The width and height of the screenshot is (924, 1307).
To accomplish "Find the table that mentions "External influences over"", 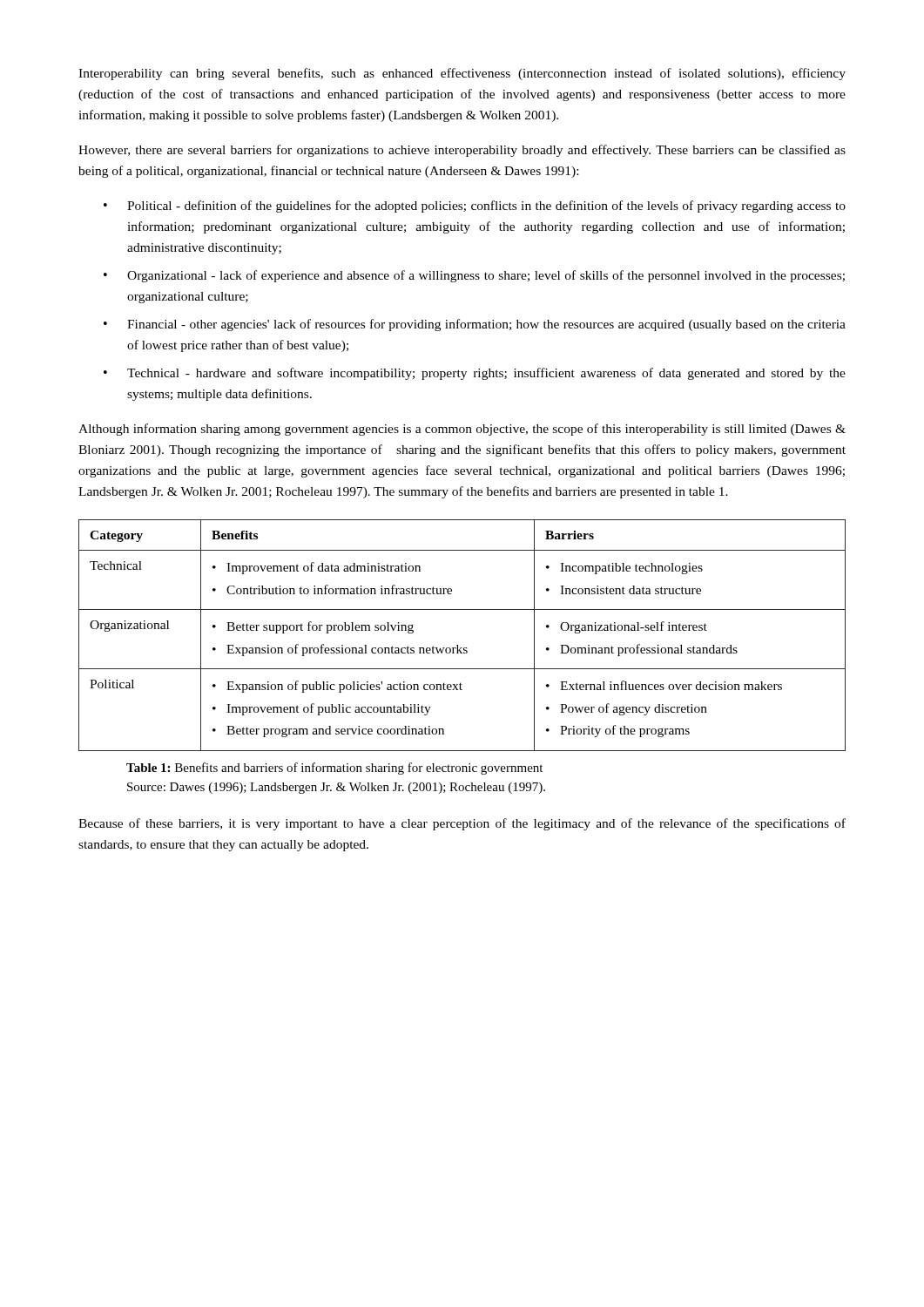I will tap(462, 635).
